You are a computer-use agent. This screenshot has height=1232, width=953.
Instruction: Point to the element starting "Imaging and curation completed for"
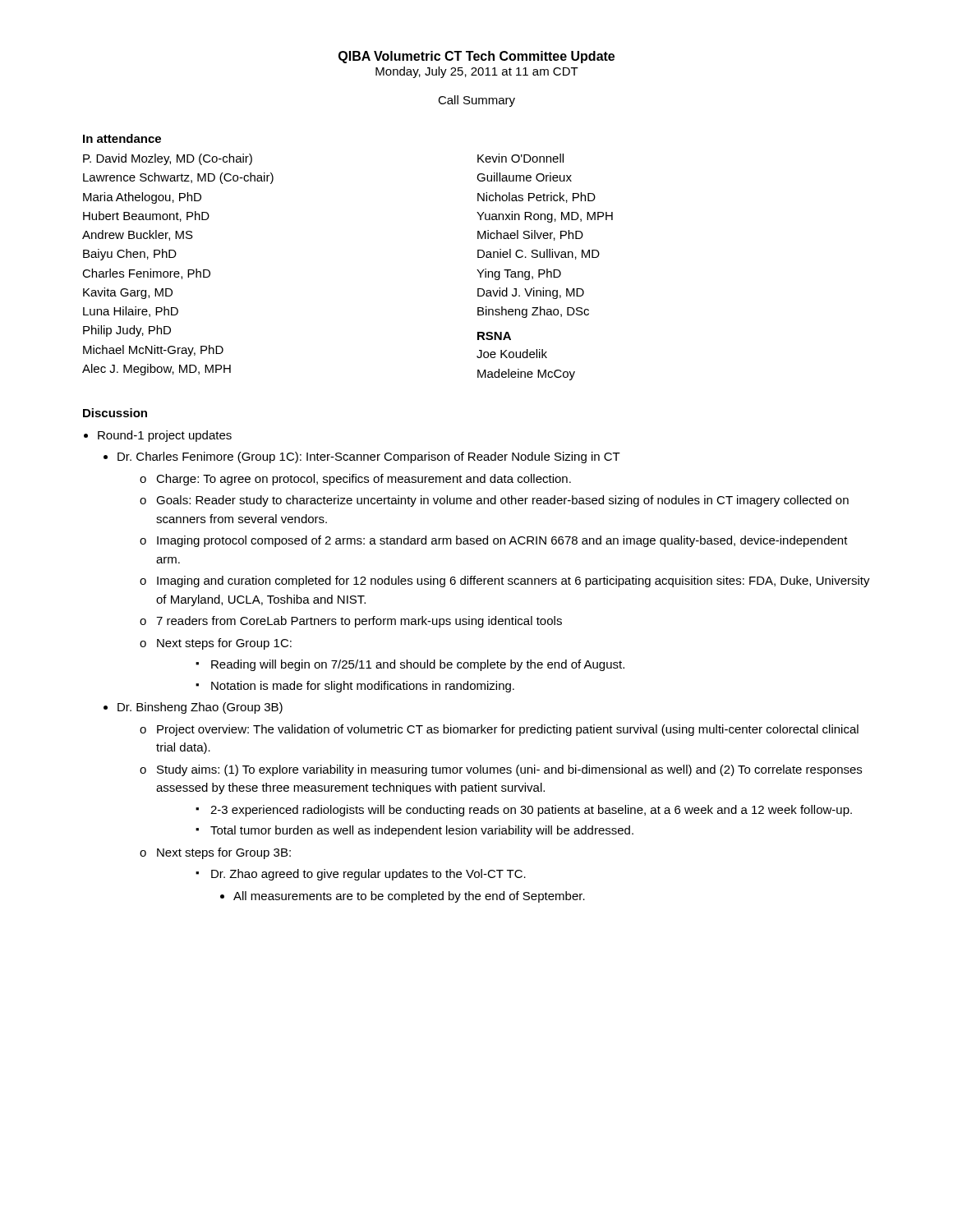coord(513,590)
